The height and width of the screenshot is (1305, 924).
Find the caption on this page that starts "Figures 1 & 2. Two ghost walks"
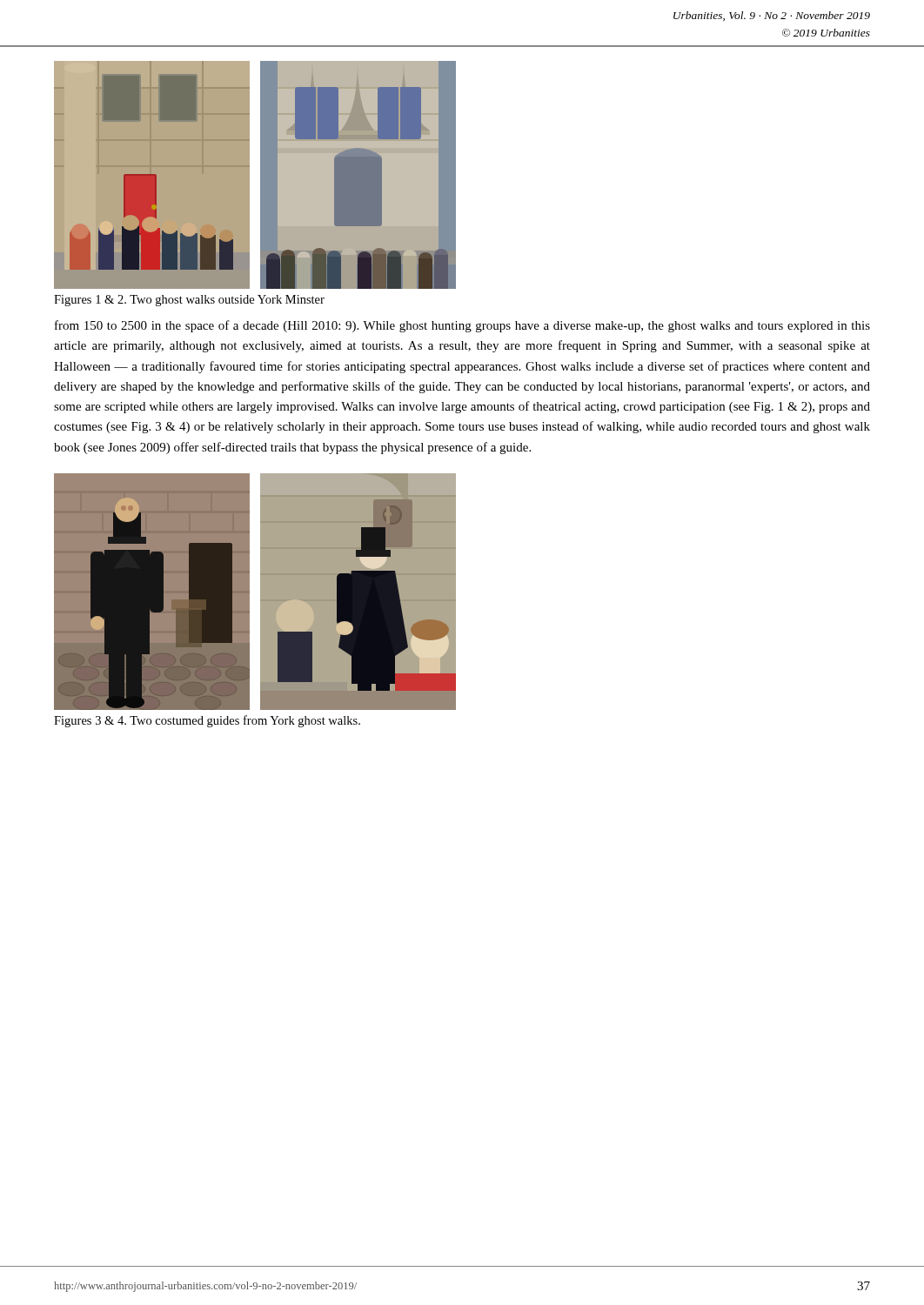189,299
